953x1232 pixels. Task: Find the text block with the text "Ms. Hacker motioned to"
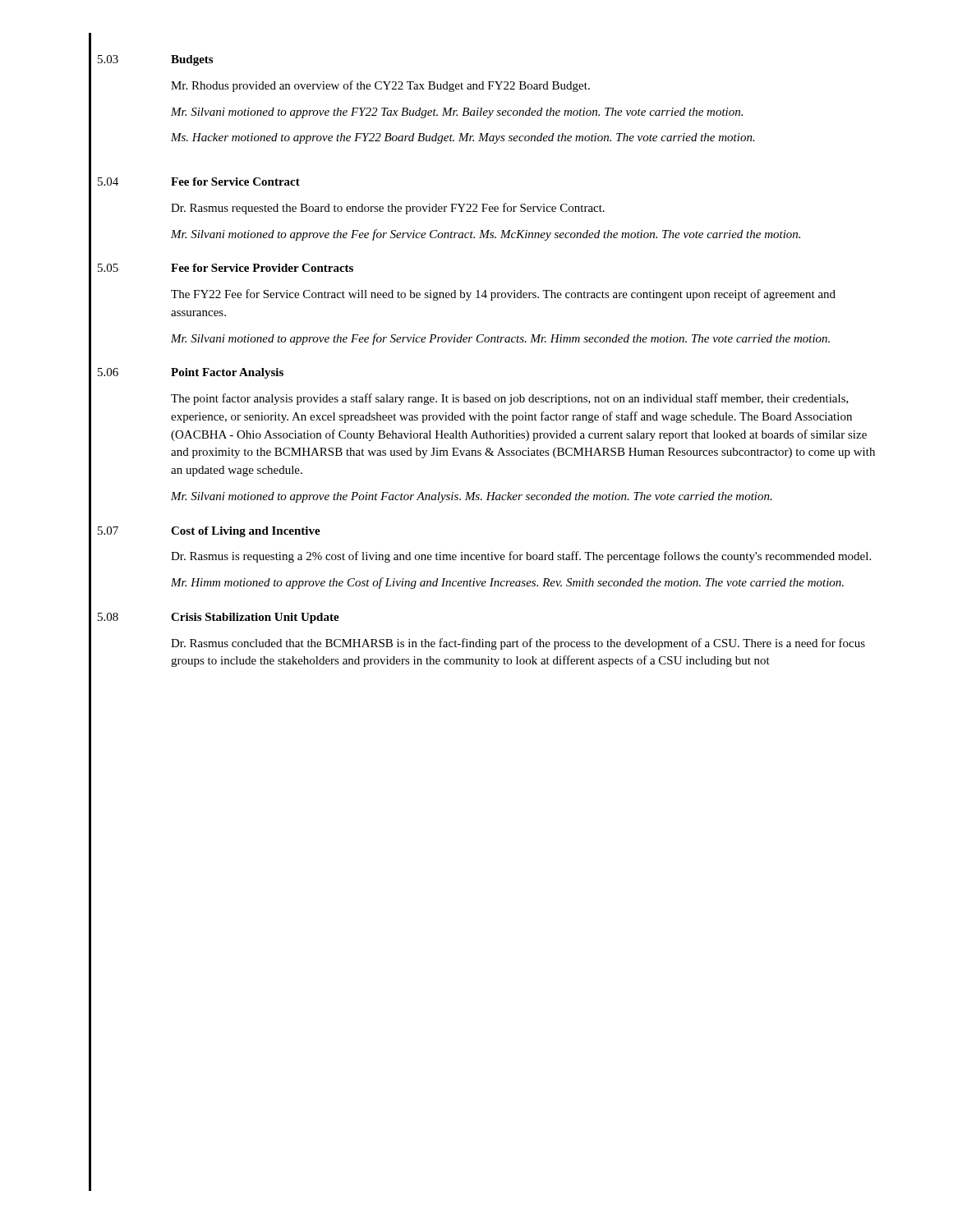pyautogui.click(x=528, y=138)
